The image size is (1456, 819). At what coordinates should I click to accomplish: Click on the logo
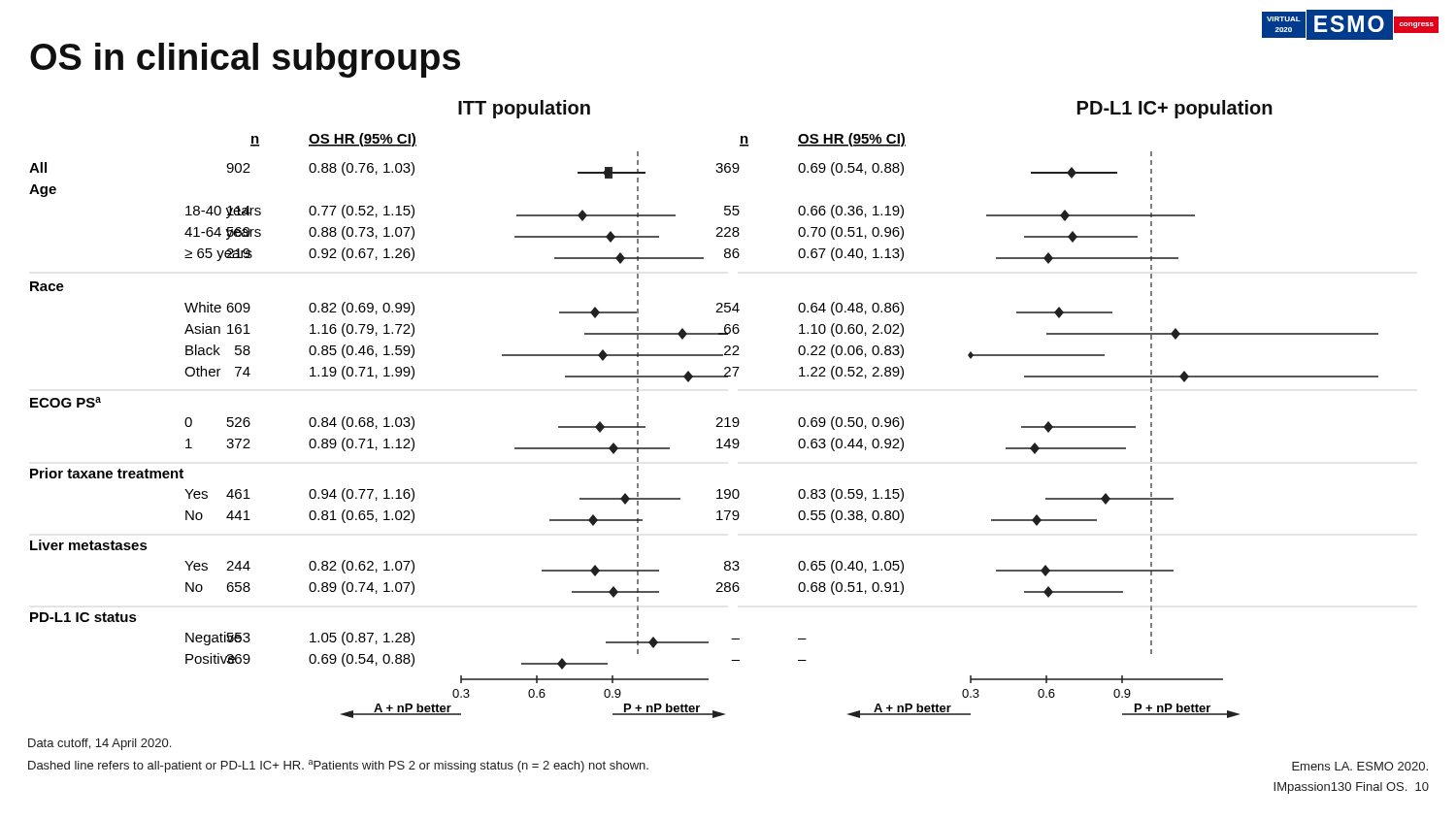click(1350, 25)
